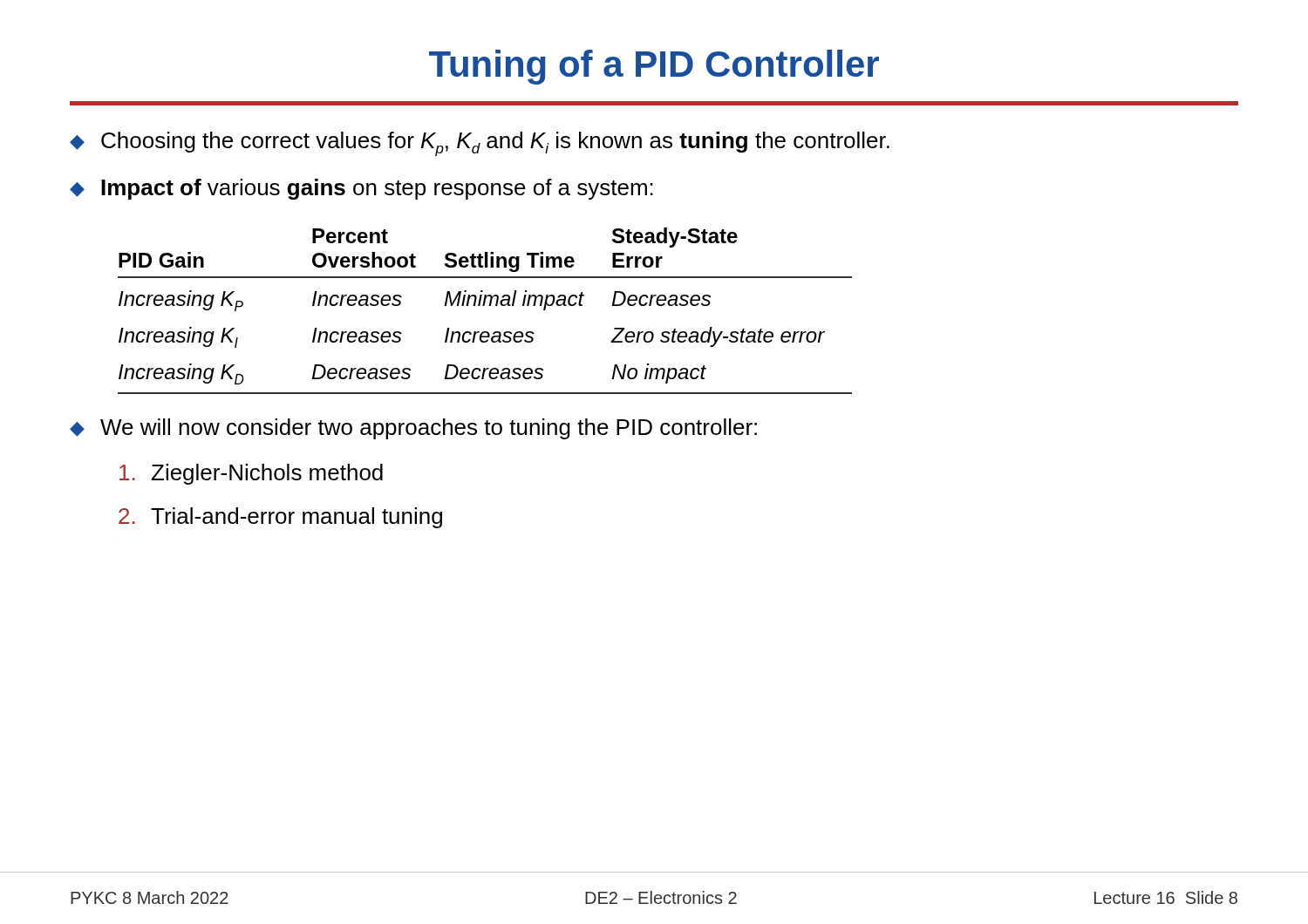Navigate to the block starting "2. Trial-and-error manual"

(281, 516)
